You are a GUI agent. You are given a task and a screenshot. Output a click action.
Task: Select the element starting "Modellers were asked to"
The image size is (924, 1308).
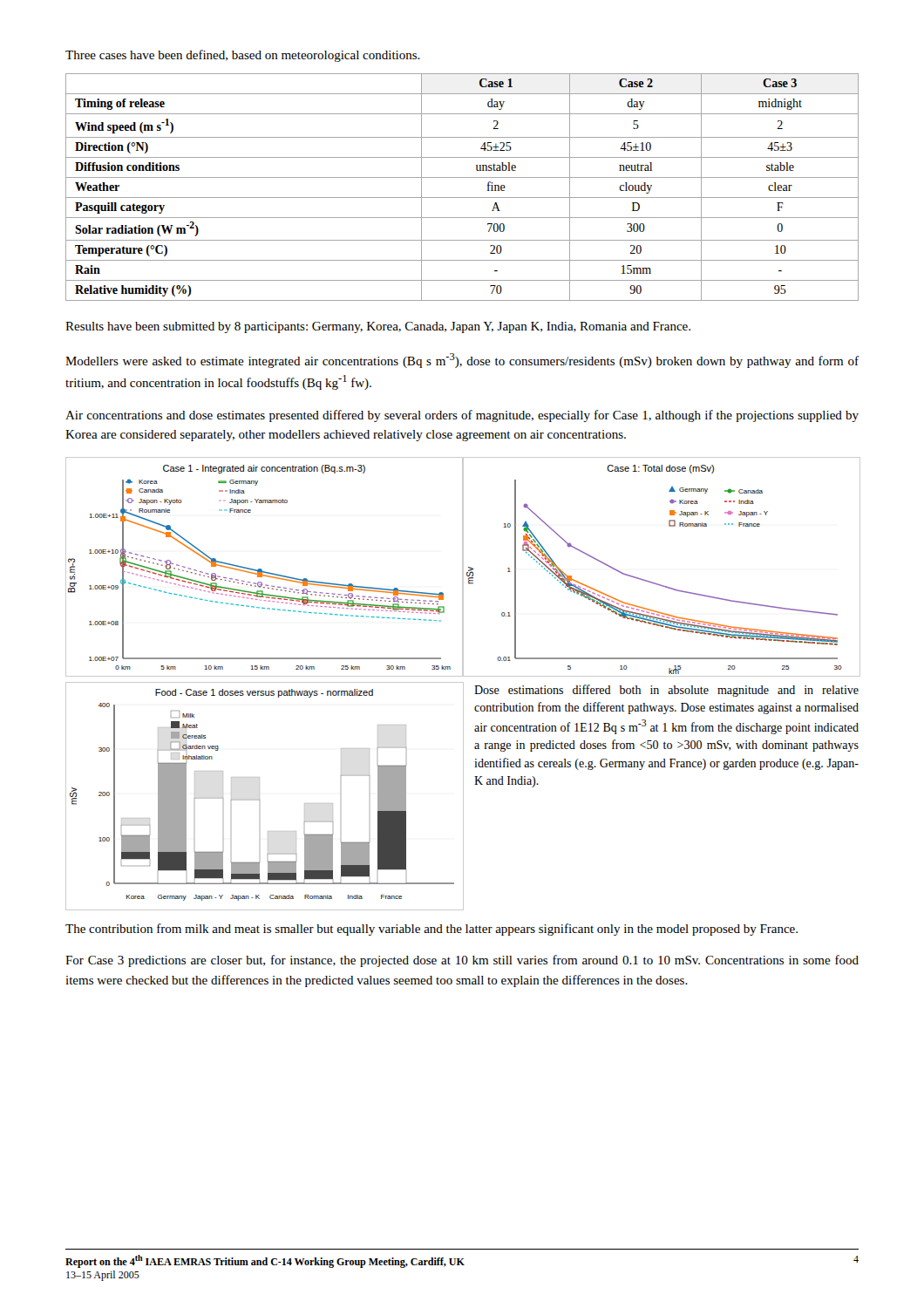pyautogui.click(x=462, y=371)
